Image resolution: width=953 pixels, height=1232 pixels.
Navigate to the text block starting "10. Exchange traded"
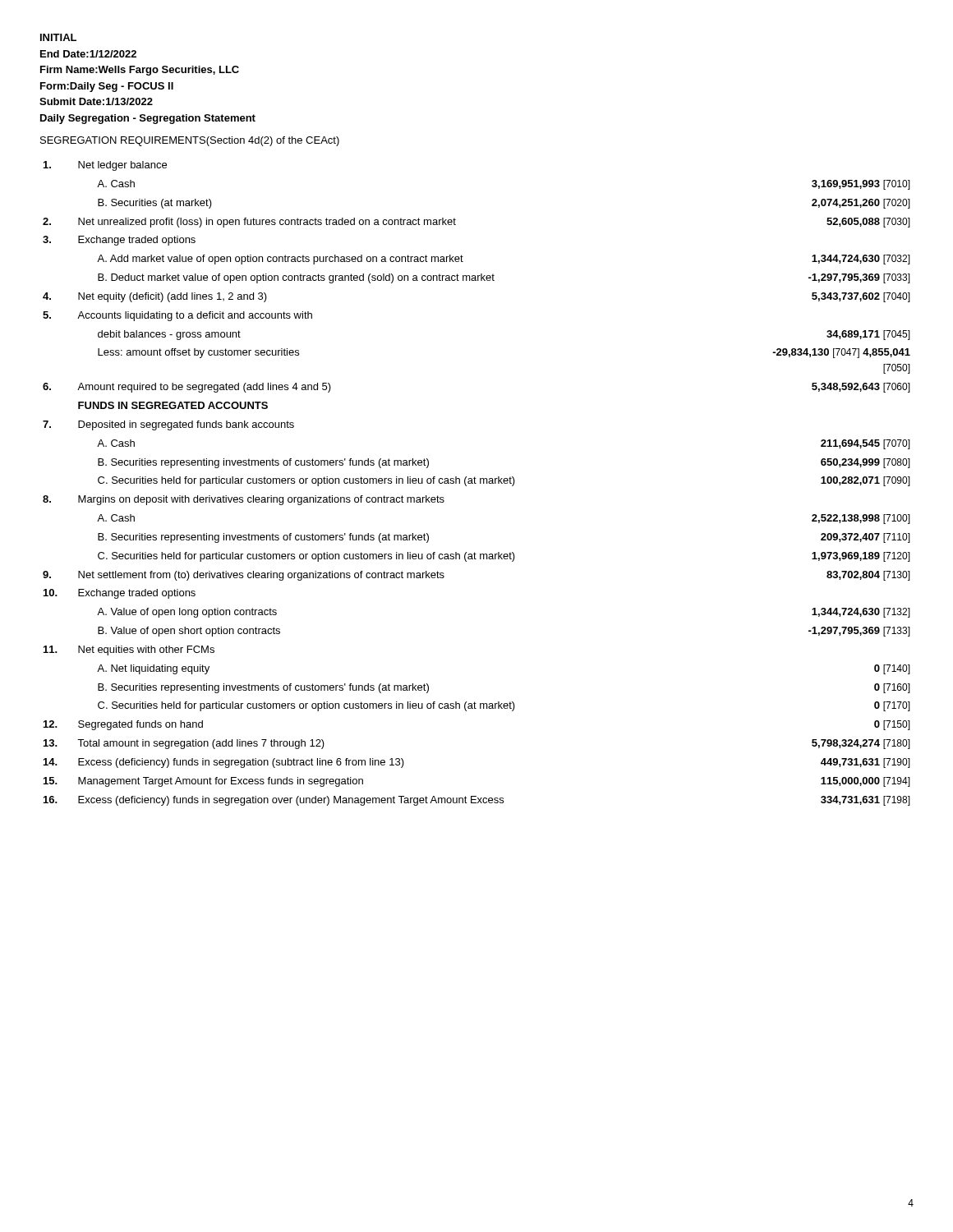pos(120,594)
